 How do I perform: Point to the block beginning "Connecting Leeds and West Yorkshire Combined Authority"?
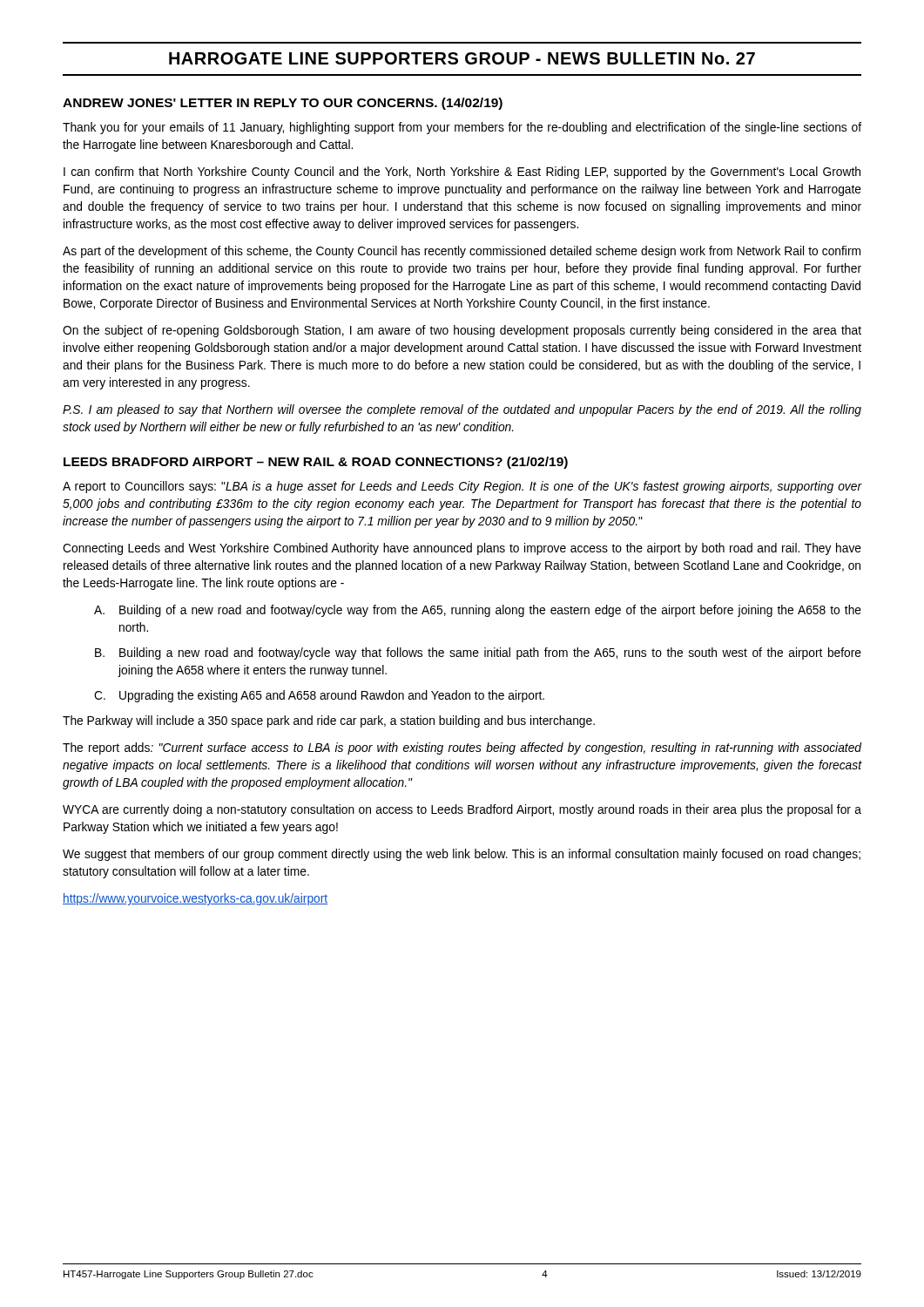462,566
